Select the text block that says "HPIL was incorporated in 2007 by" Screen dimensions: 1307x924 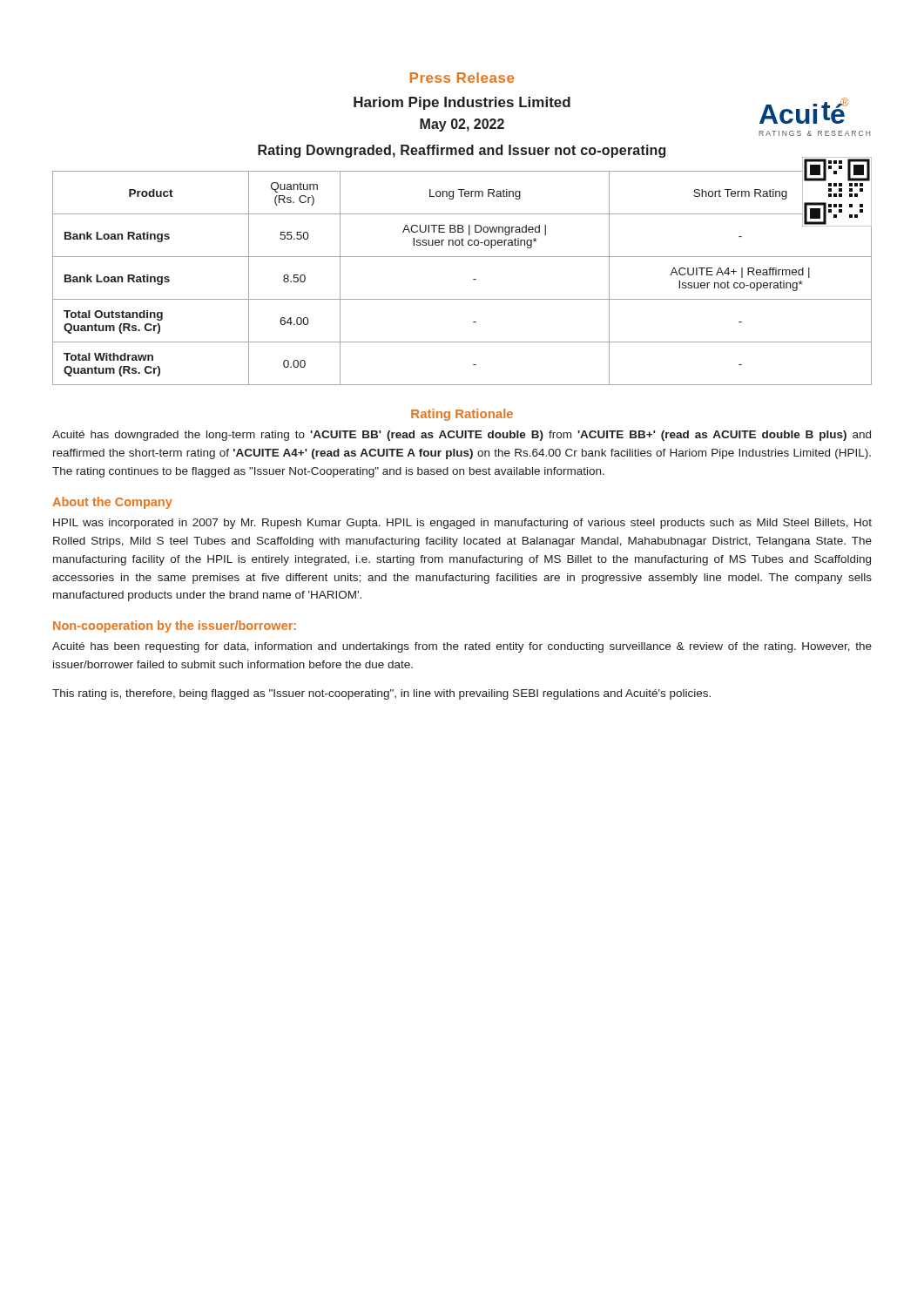coord(462,559)
